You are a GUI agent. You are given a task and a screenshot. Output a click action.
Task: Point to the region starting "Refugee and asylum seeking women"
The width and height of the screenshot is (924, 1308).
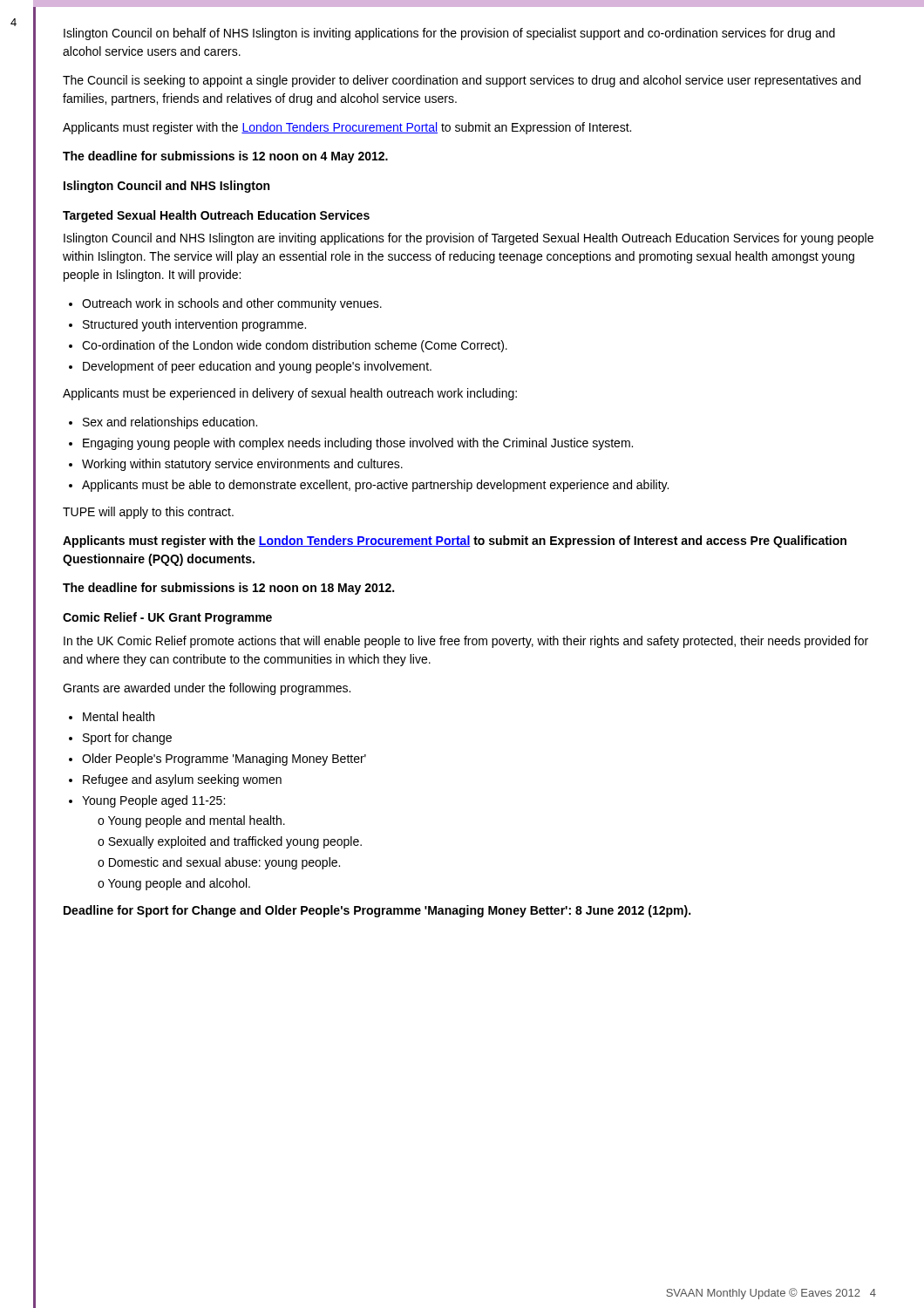[182, 779]
